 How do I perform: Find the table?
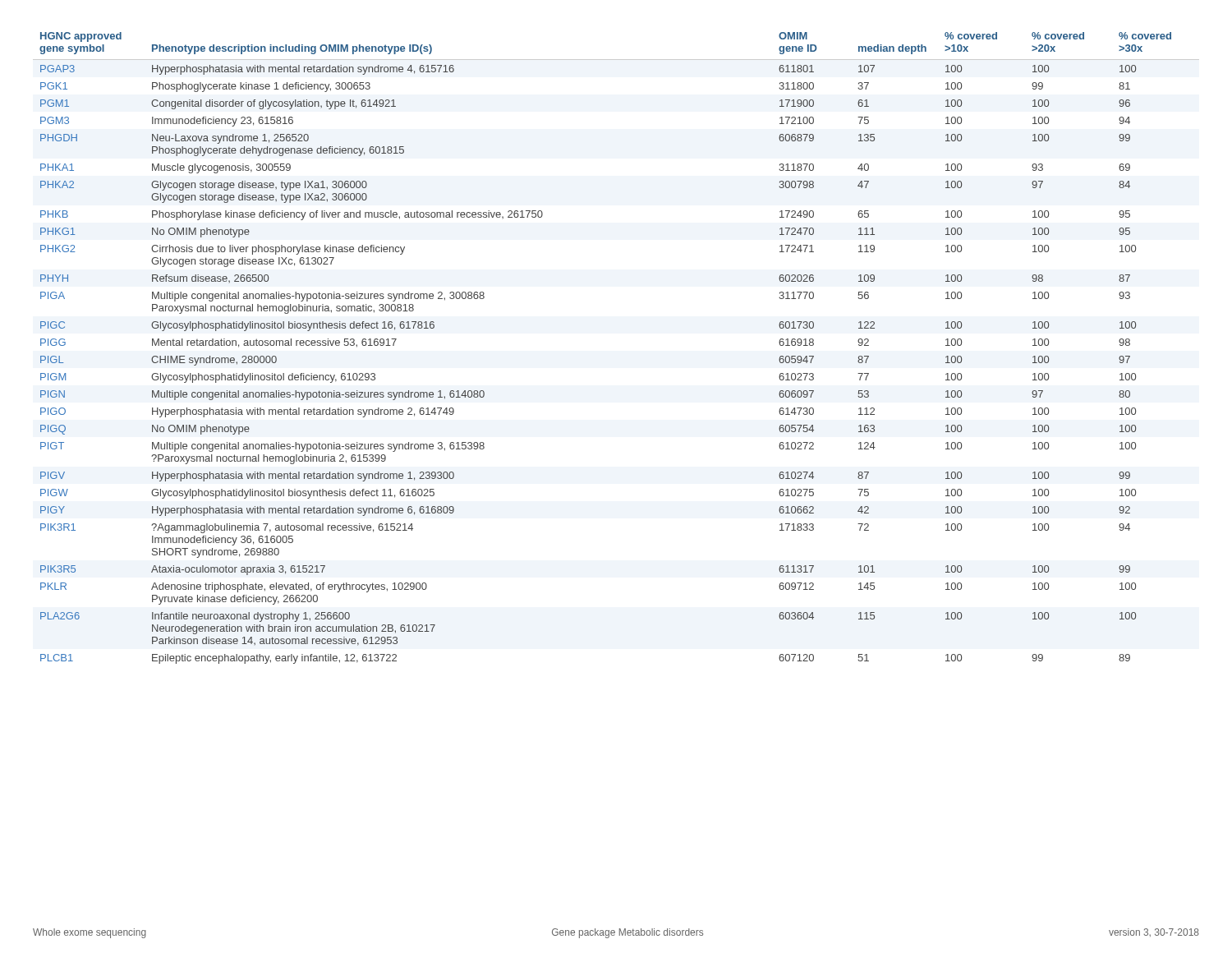coord(616,345)
